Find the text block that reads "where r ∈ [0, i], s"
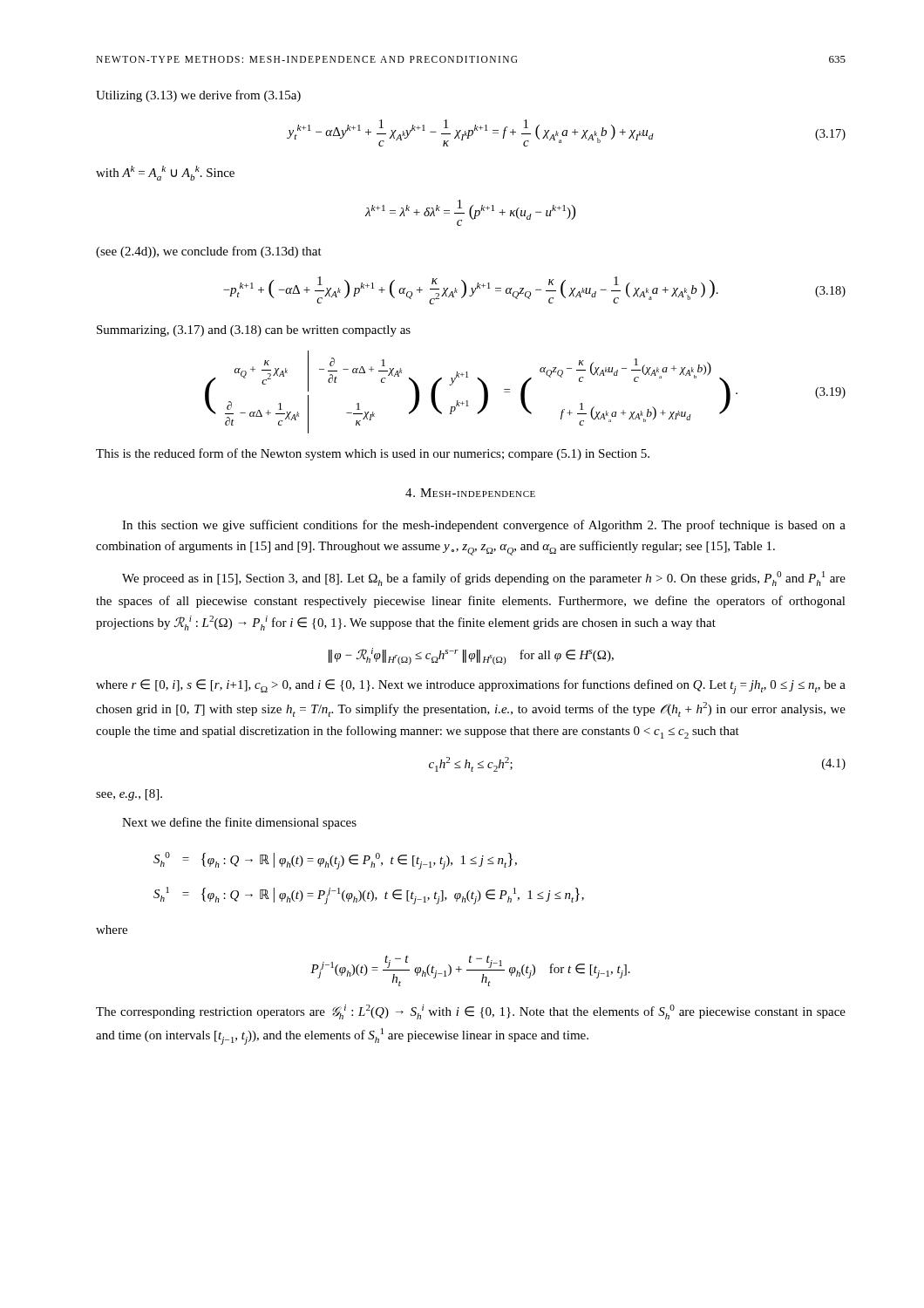 click(x=471, y=709)
